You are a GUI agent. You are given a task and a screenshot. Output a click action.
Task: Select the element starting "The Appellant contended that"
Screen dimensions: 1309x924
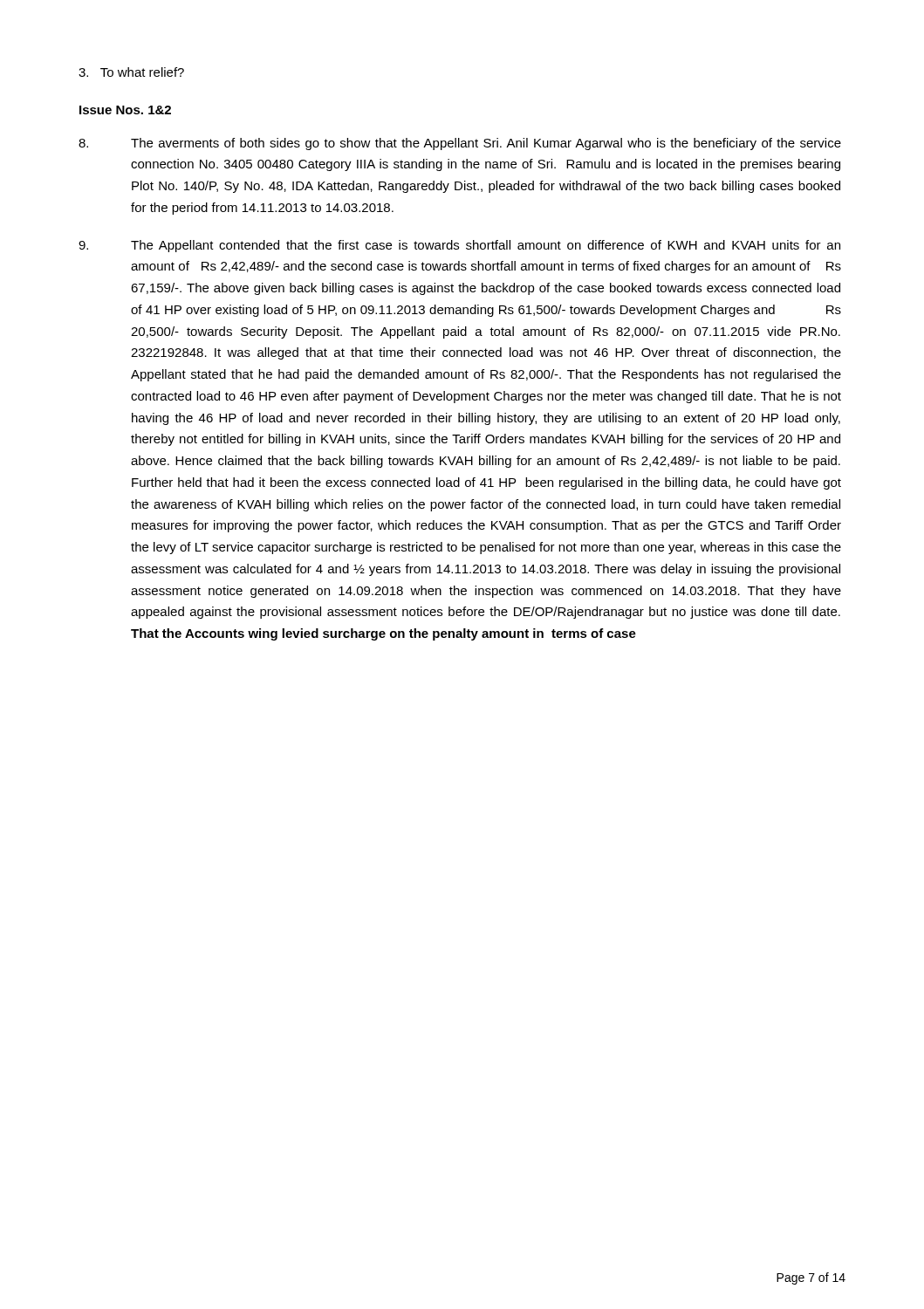[460, 439]
